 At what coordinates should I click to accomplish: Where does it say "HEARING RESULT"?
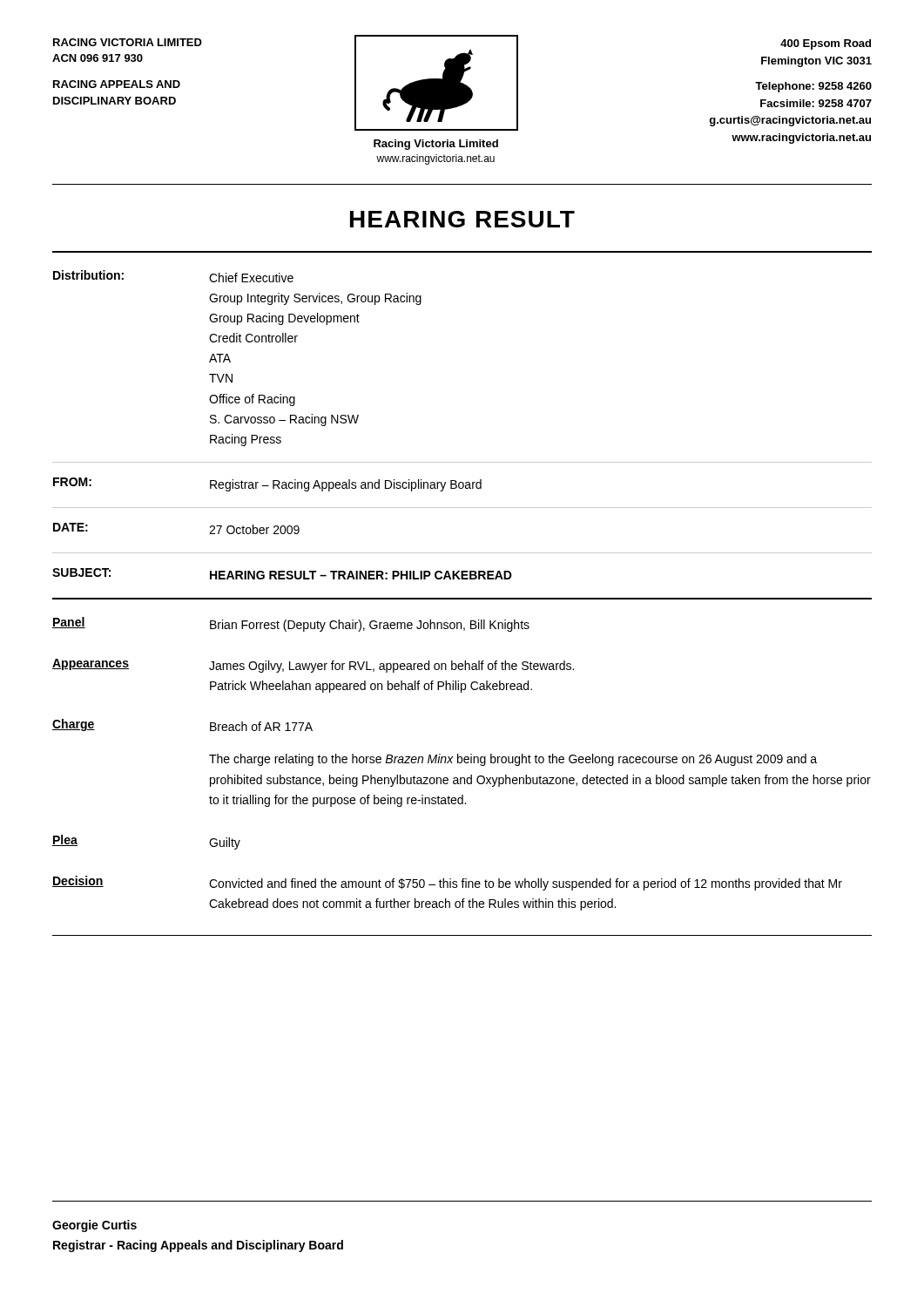click(x=462, y=220)
